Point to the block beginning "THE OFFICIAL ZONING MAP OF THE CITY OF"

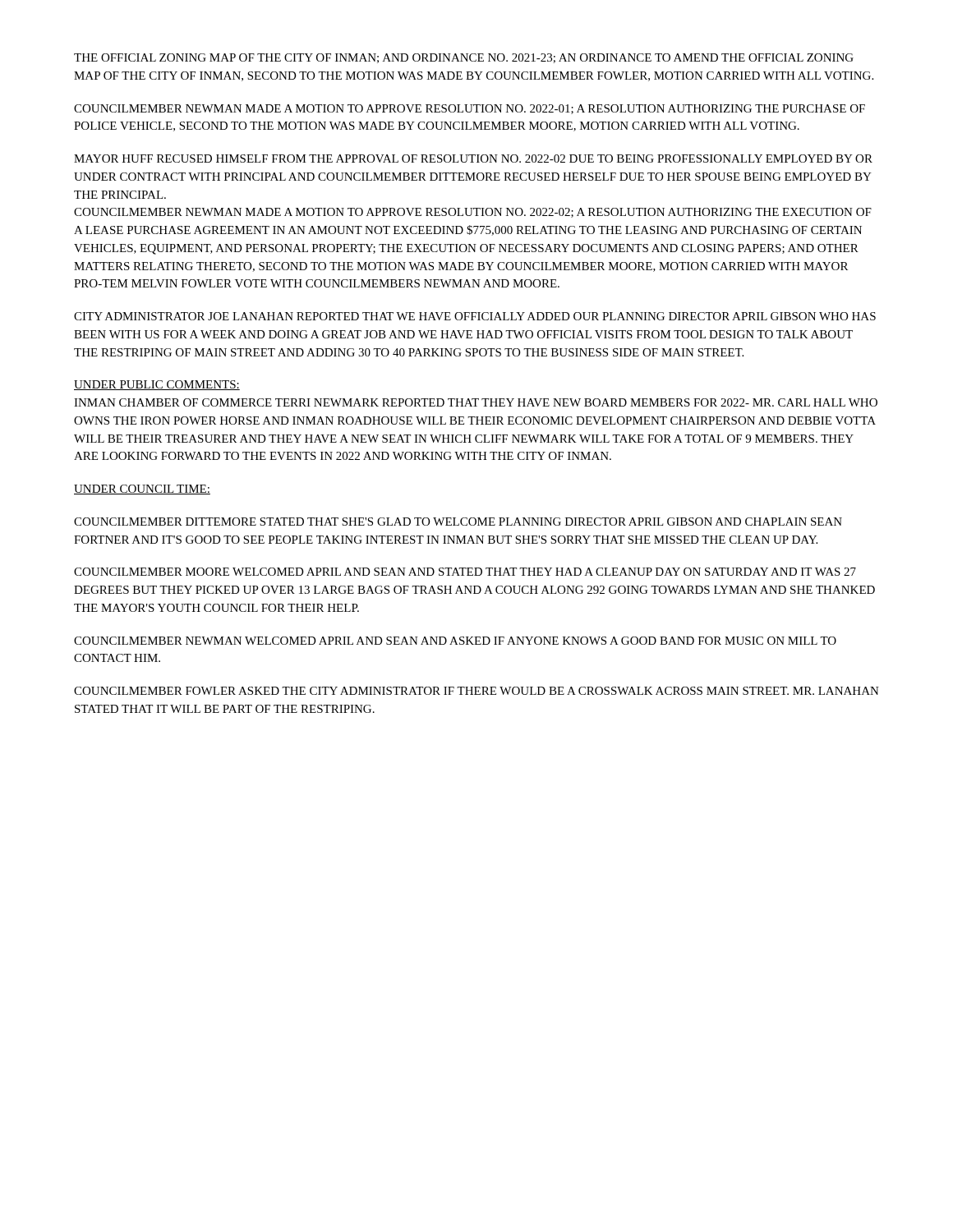pos(474,66)
